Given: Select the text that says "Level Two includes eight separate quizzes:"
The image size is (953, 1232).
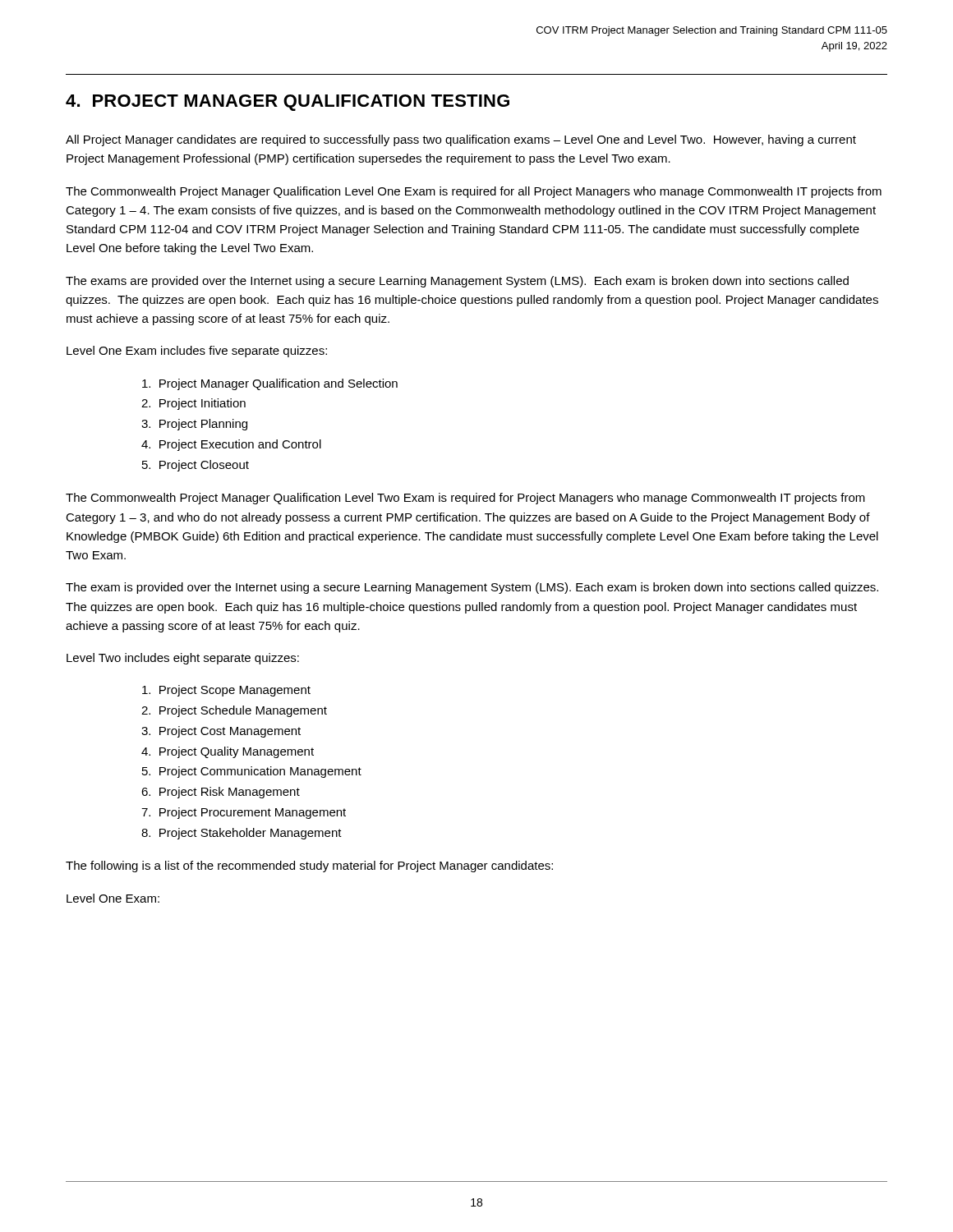Looking at the screenshot, I should 183,657.
